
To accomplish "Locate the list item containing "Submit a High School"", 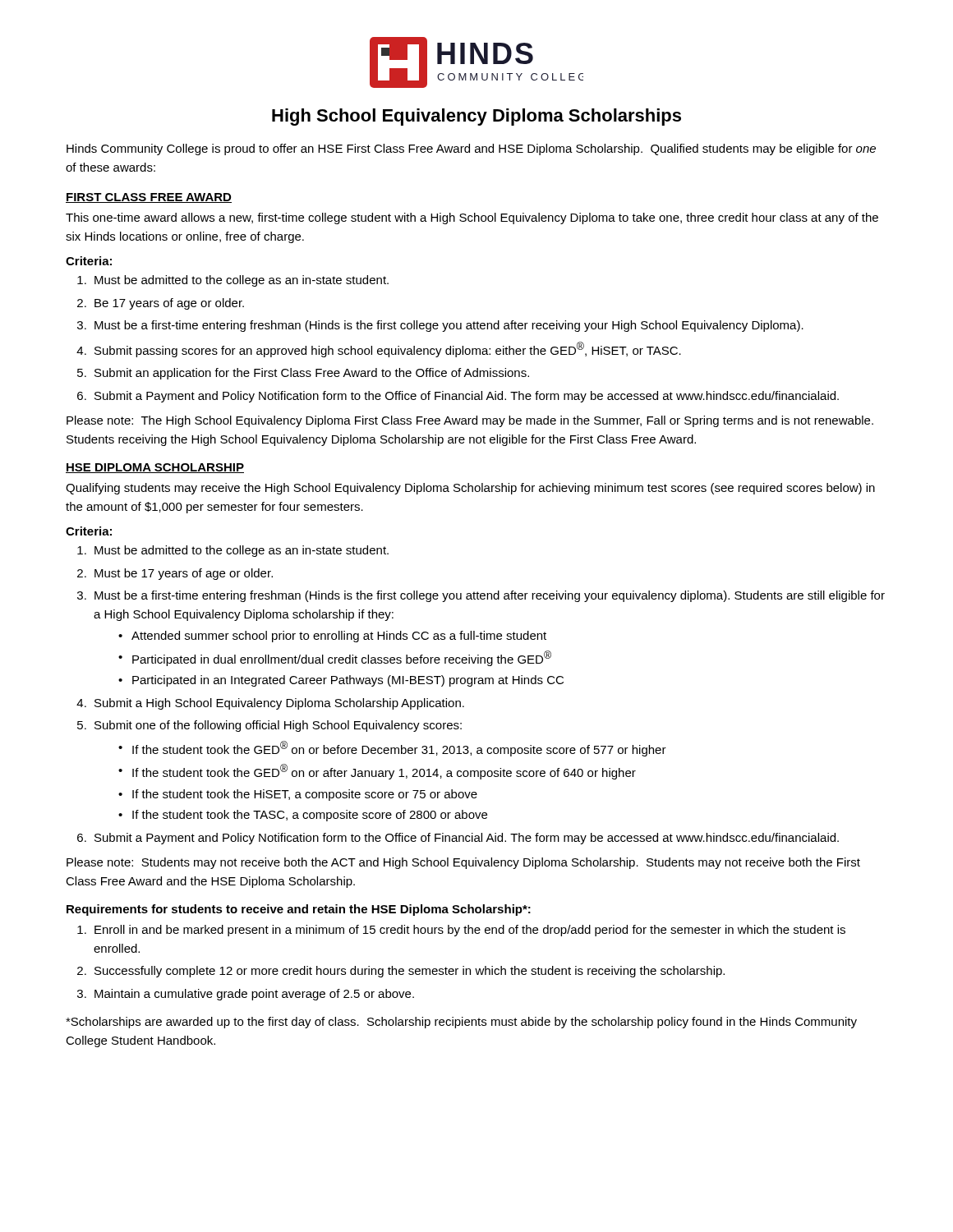I will (279, 702).
